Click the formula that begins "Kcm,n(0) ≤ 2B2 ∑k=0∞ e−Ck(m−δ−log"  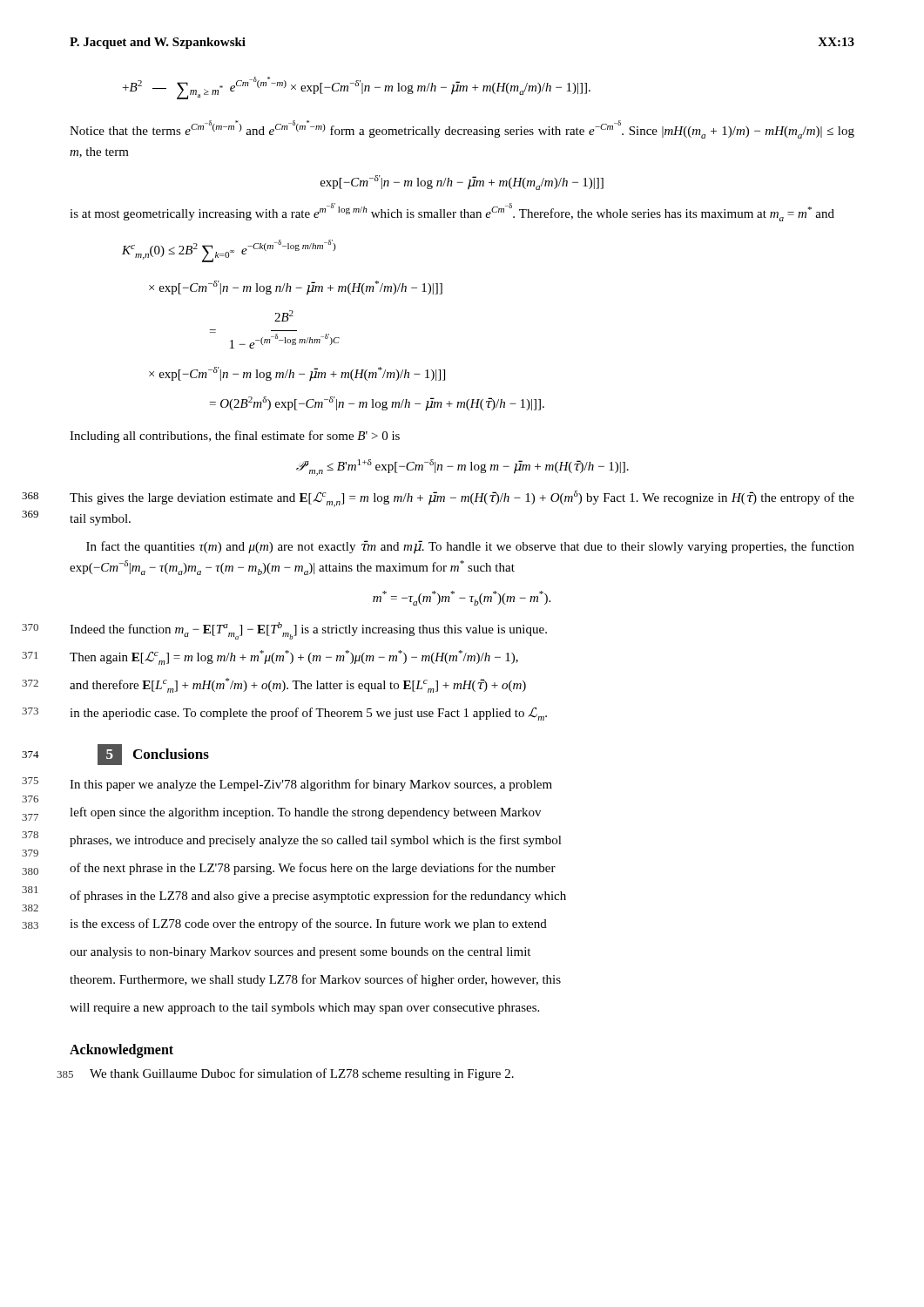click(229, 251)
